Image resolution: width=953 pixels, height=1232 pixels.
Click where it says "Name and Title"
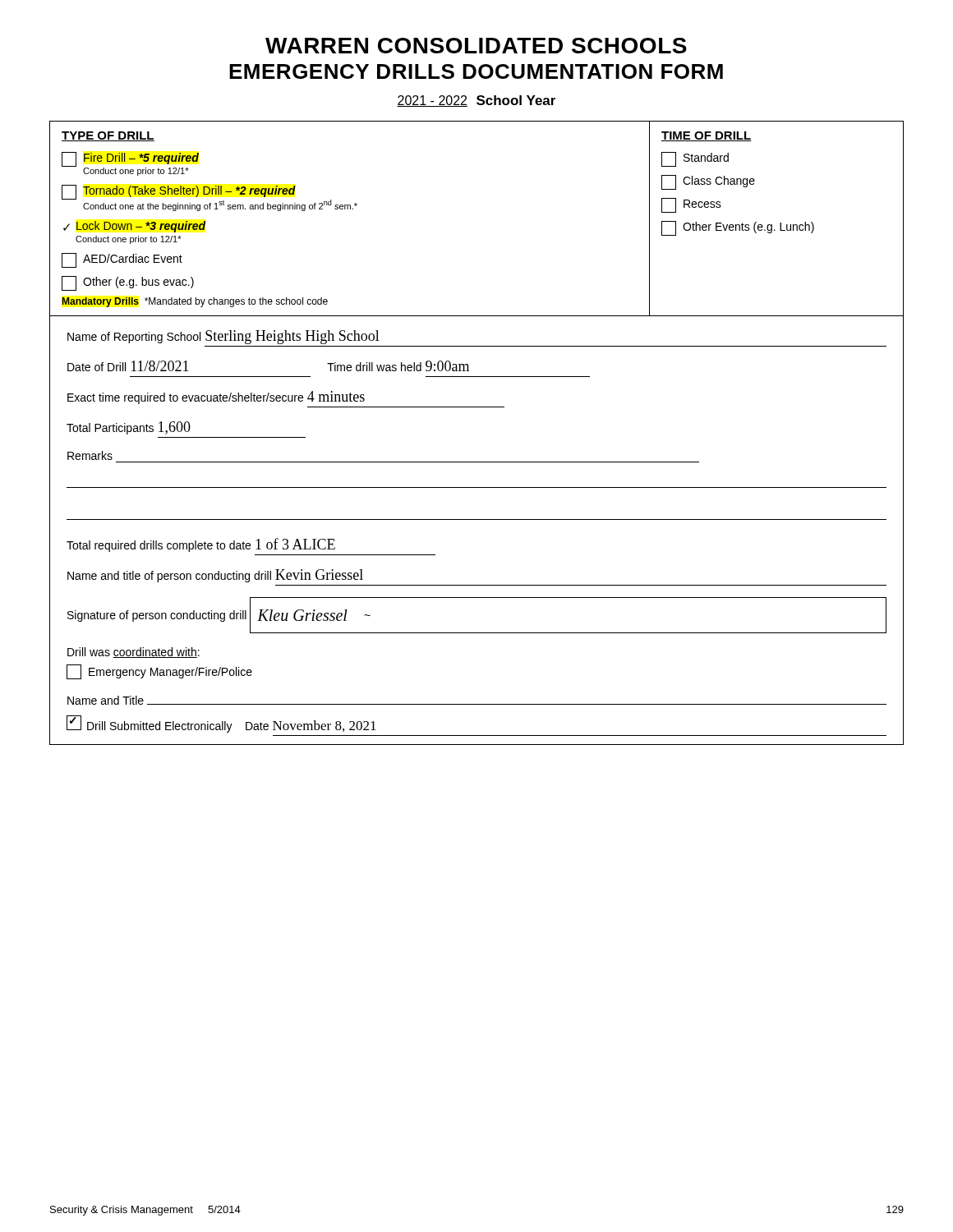(x=476, y=697)
